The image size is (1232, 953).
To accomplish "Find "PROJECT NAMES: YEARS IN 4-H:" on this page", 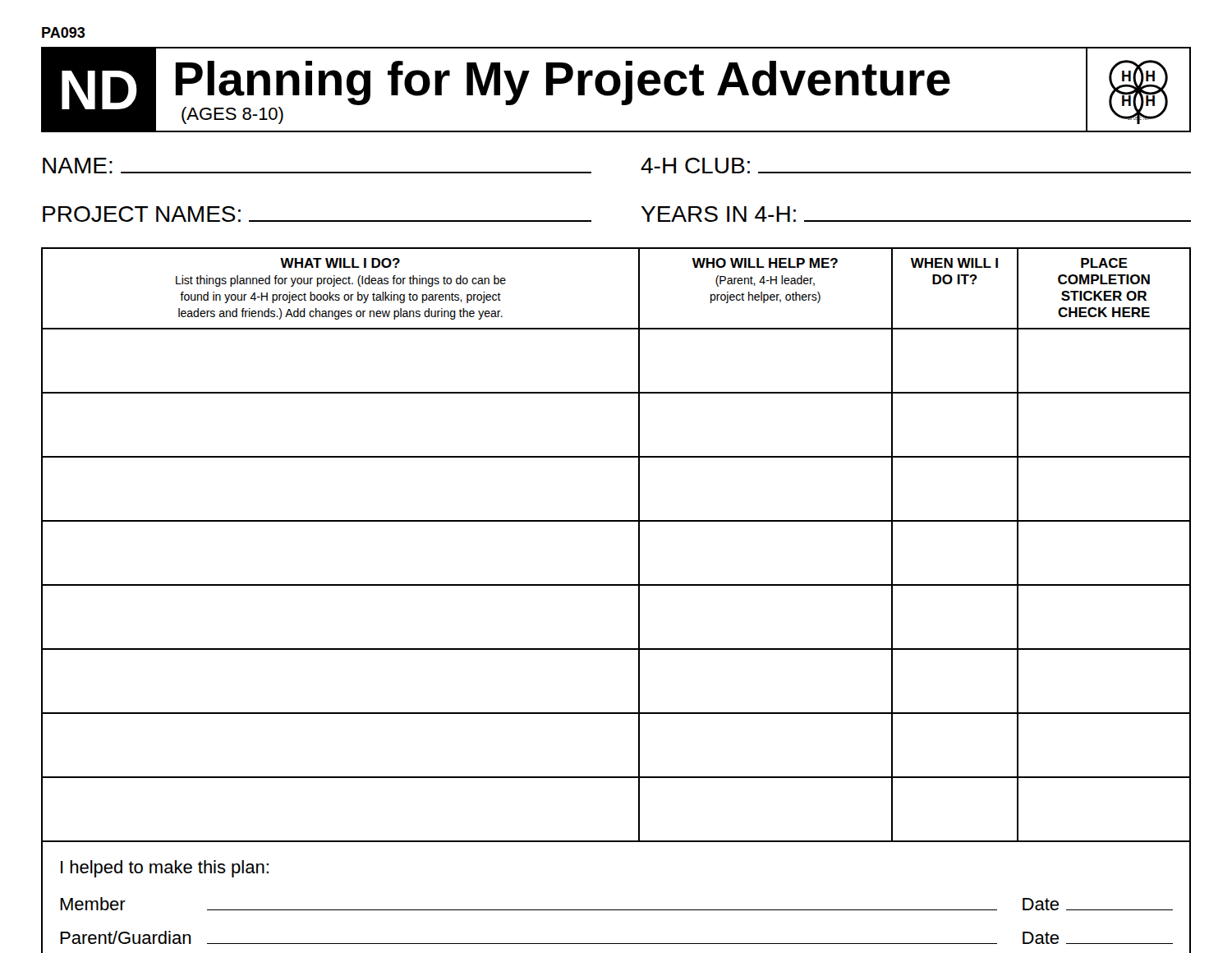I will pyautogui.click(x=141, y=214).
